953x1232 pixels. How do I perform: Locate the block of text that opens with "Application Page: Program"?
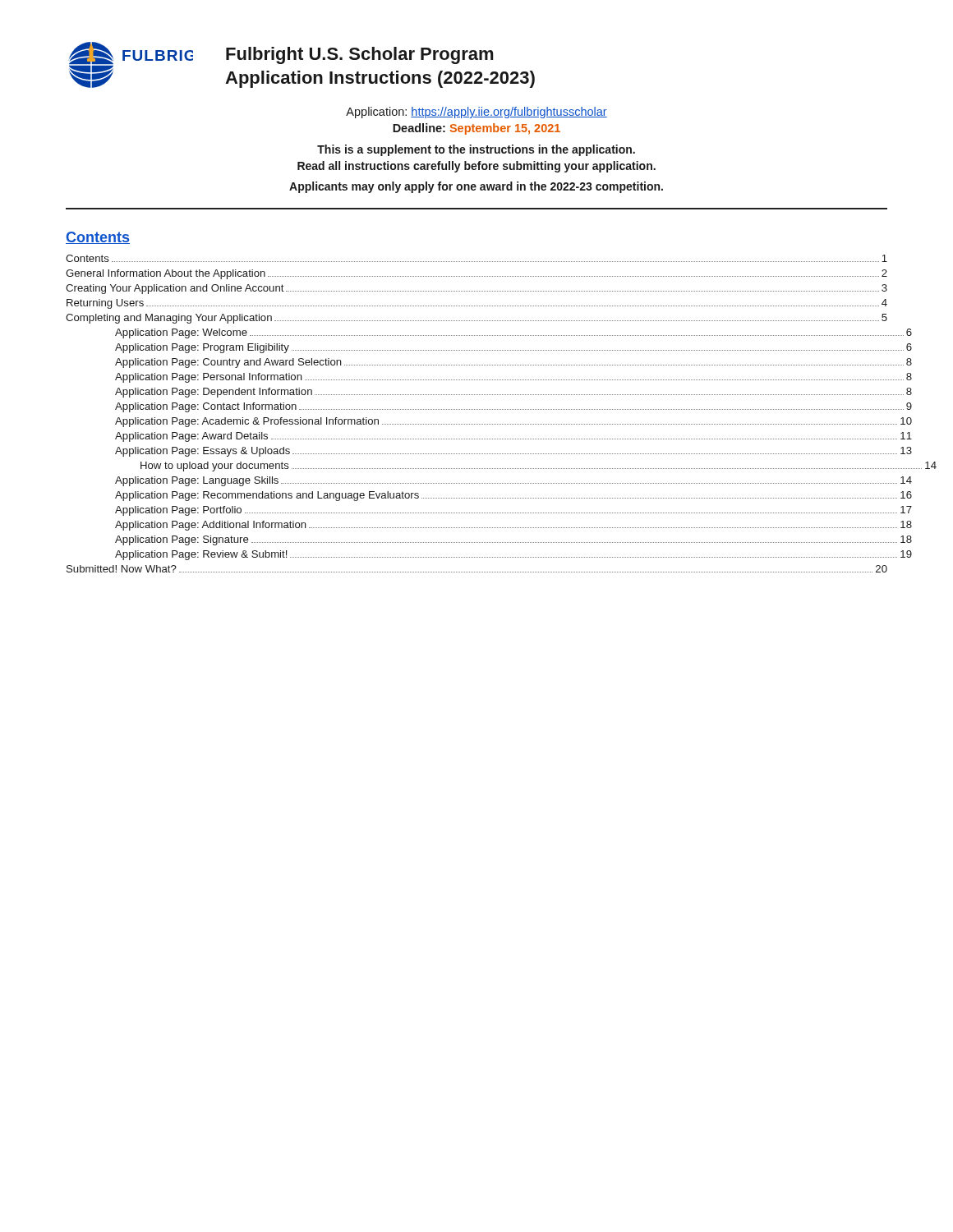(x=501, y=347)
